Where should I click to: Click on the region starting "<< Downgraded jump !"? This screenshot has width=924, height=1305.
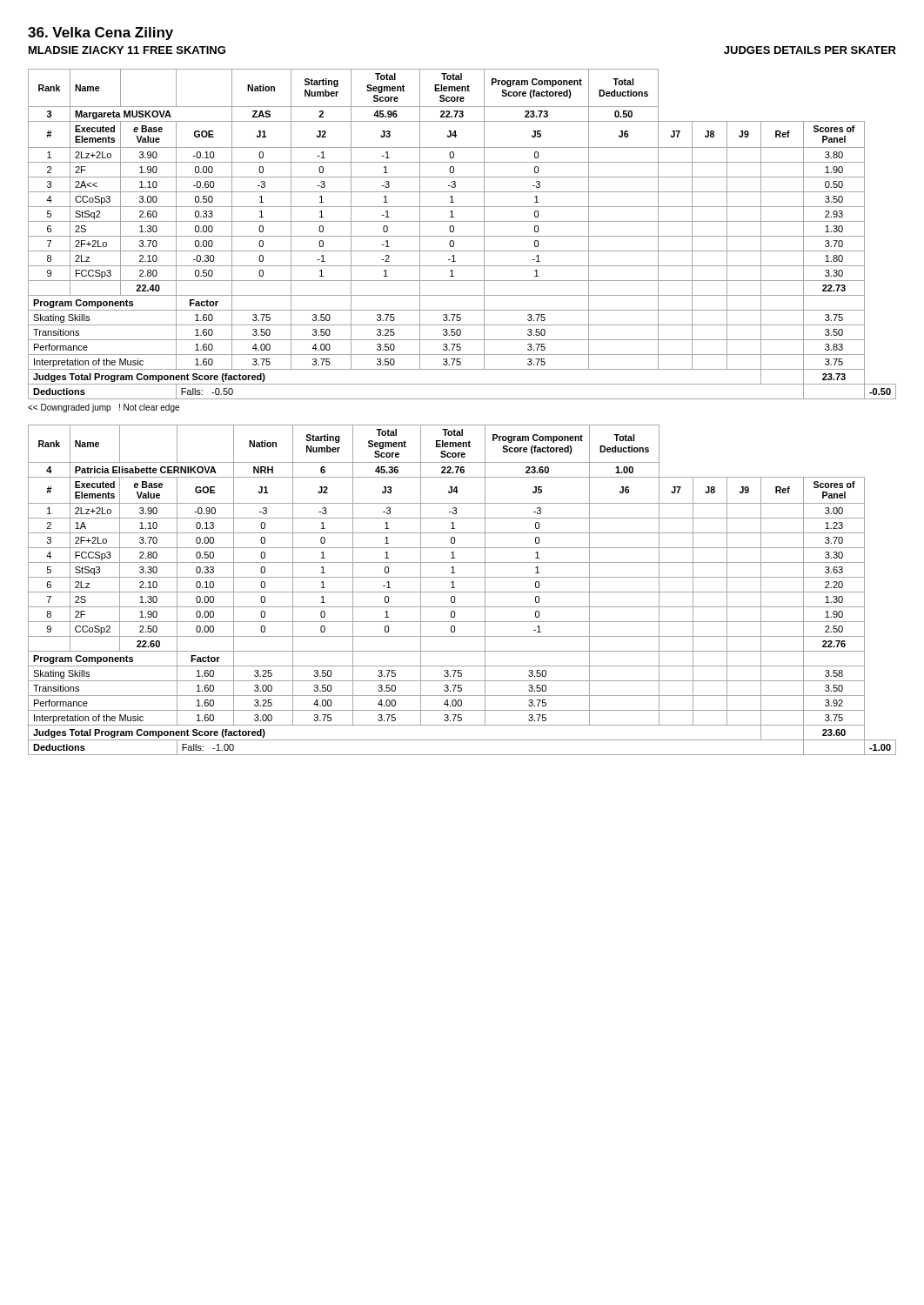(104, 408)
